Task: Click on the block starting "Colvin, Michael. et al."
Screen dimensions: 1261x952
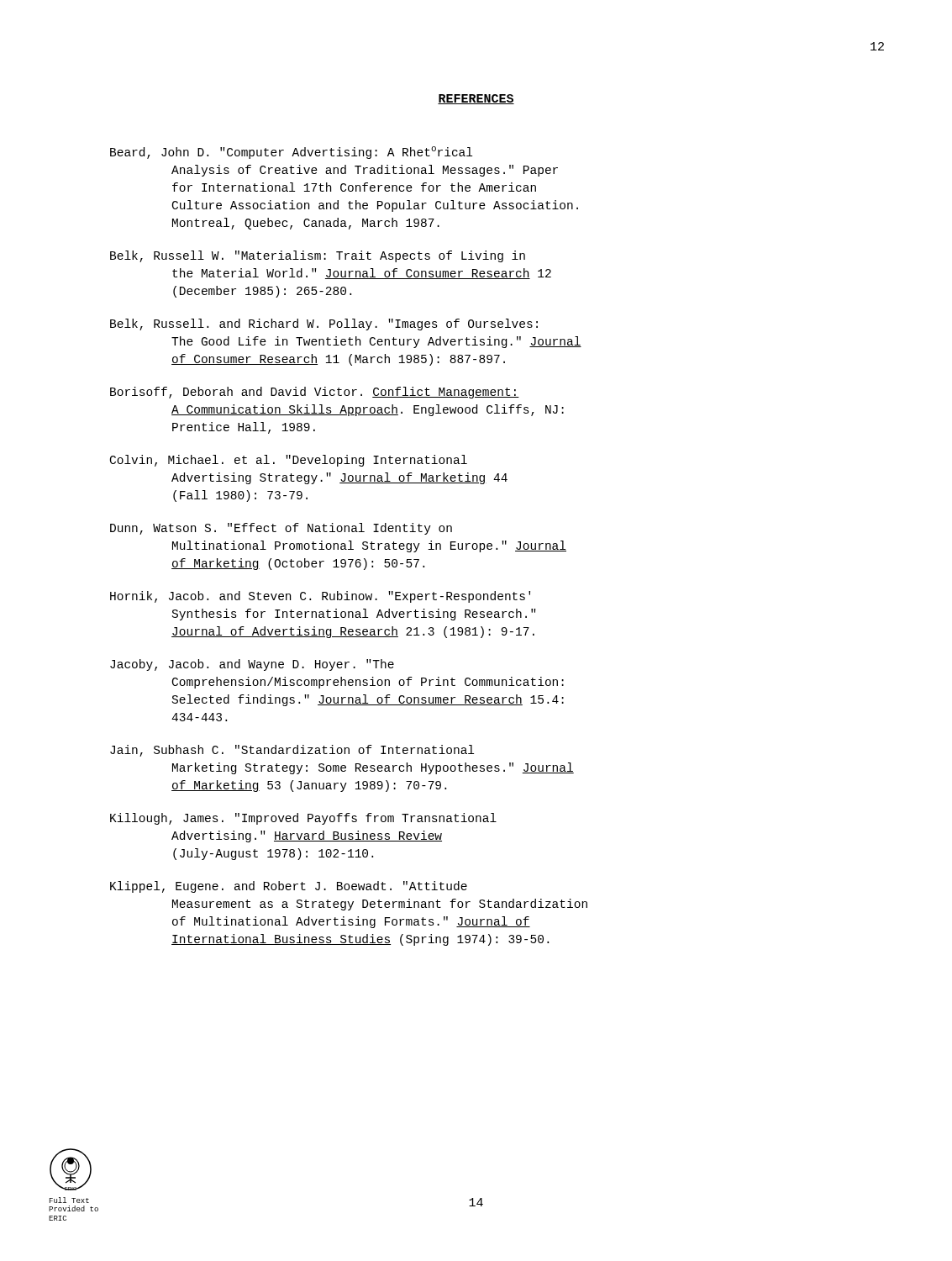Action: 308,478
